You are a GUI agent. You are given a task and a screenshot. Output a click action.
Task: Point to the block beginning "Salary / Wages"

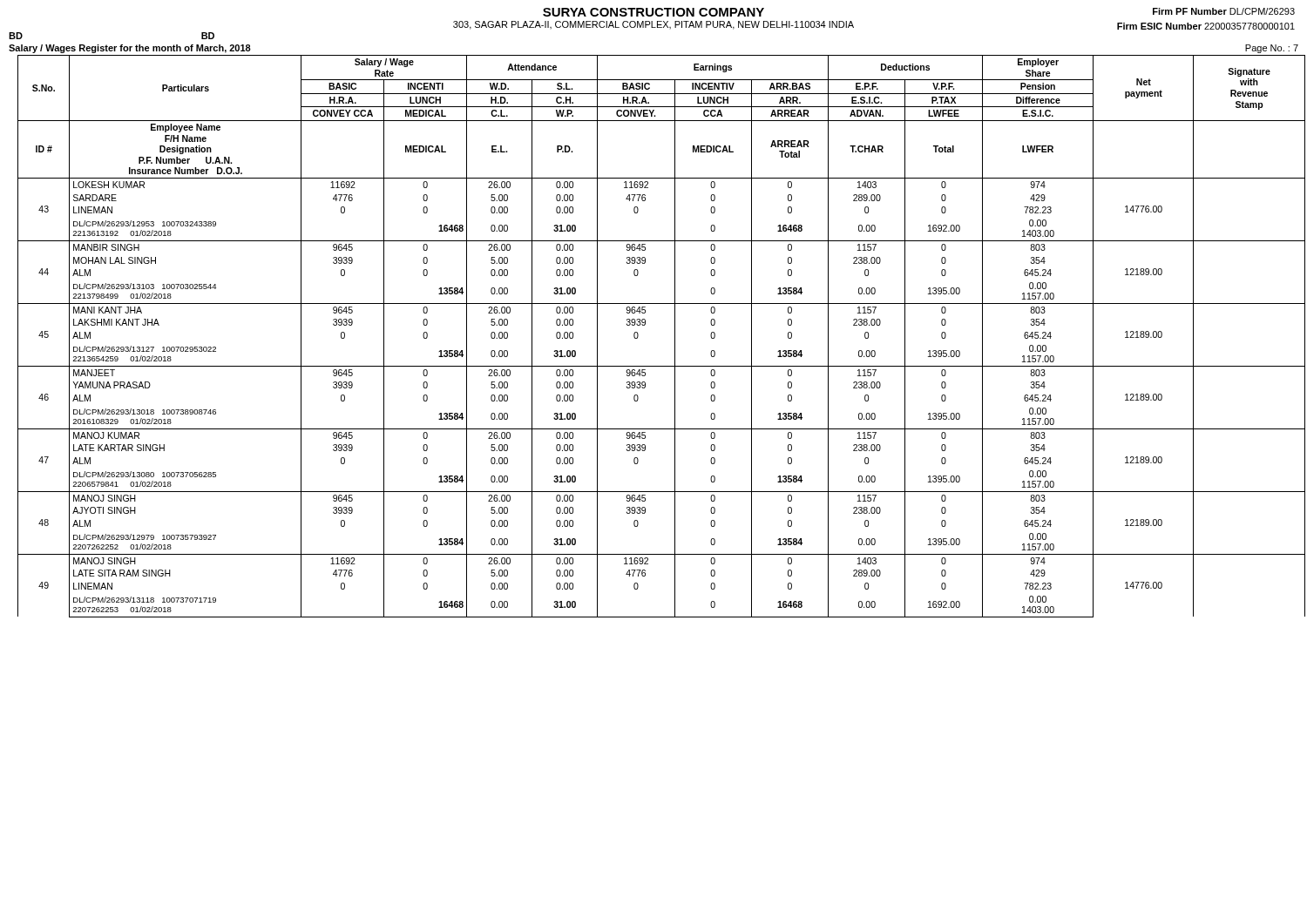tap(130, 48)
